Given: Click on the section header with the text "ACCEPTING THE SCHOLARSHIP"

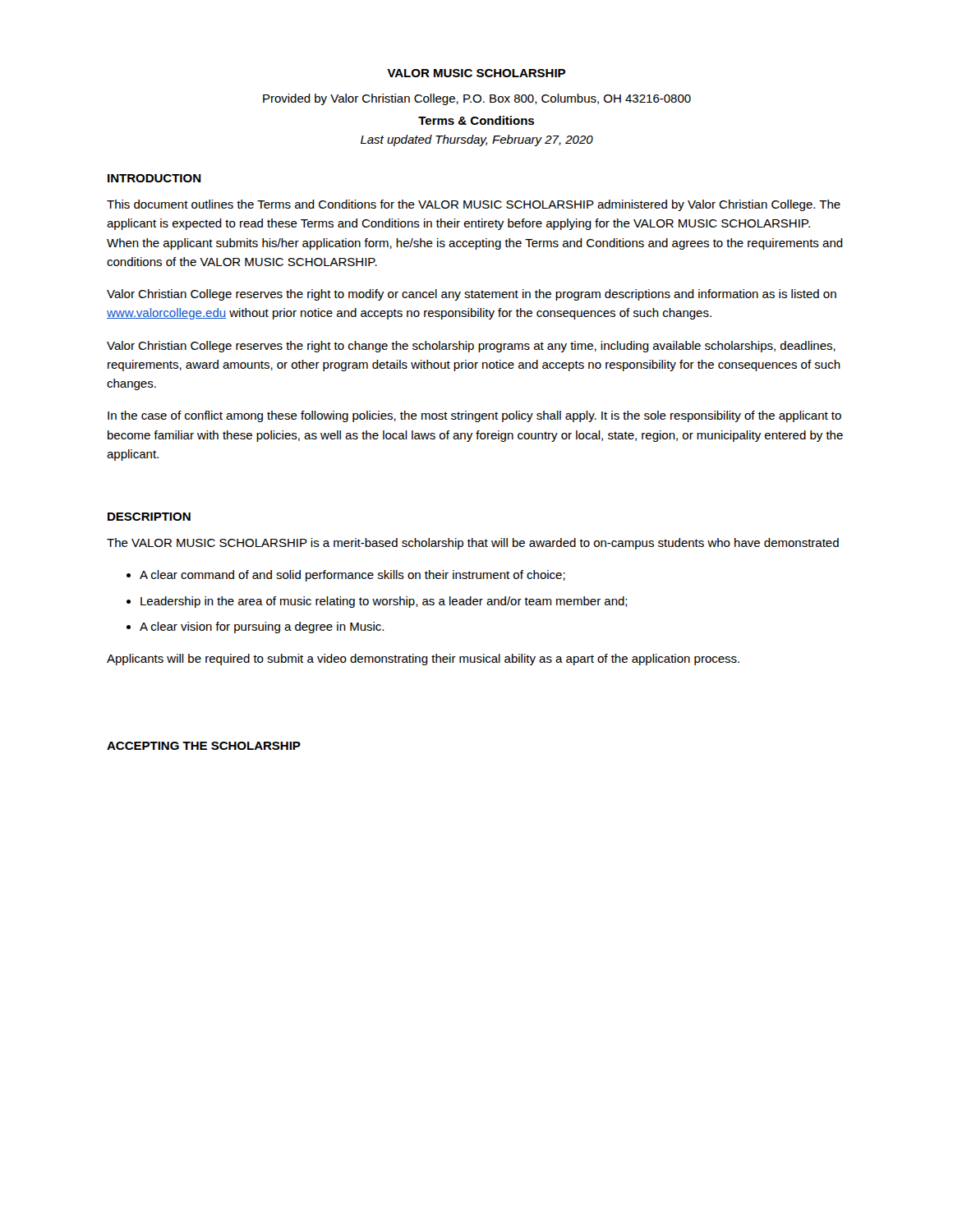Looking at the screenshot, I should point(204,746).
